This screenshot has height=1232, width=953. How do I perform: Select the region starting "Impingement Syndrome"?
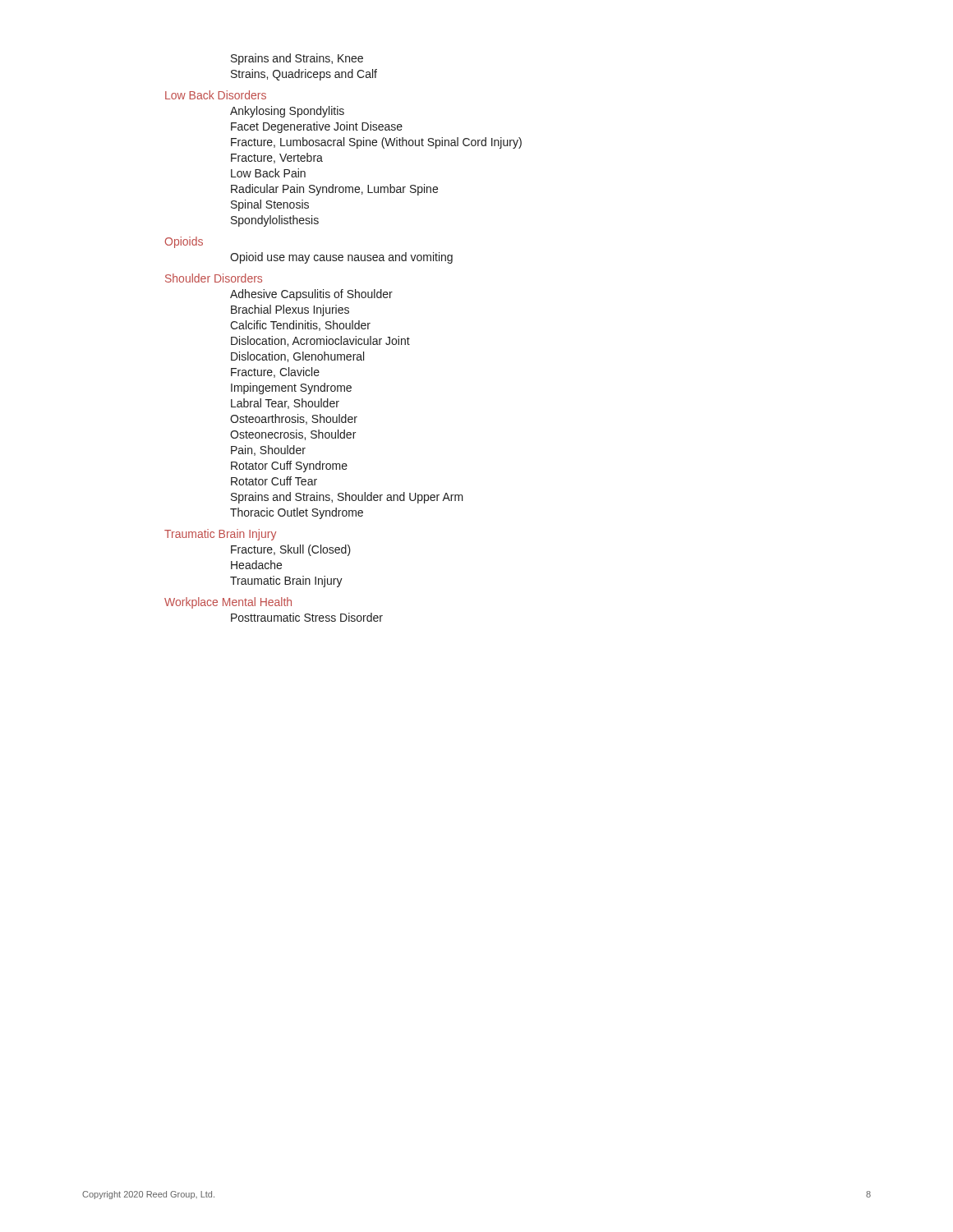click(x=291, y=388)
